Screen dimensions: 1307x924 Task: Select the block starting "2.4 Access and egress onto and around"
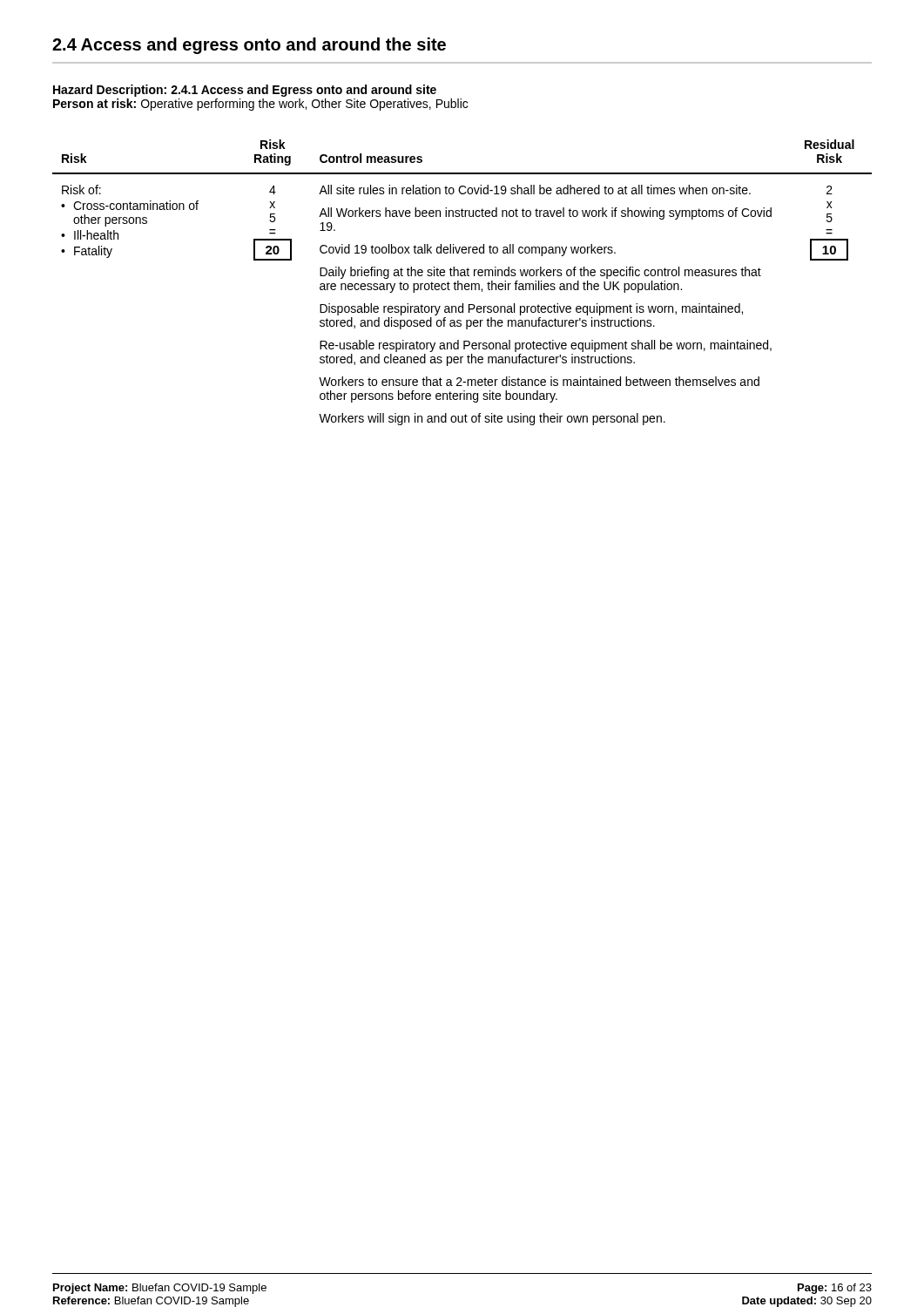pyautogui.click(x=249, y=46)
